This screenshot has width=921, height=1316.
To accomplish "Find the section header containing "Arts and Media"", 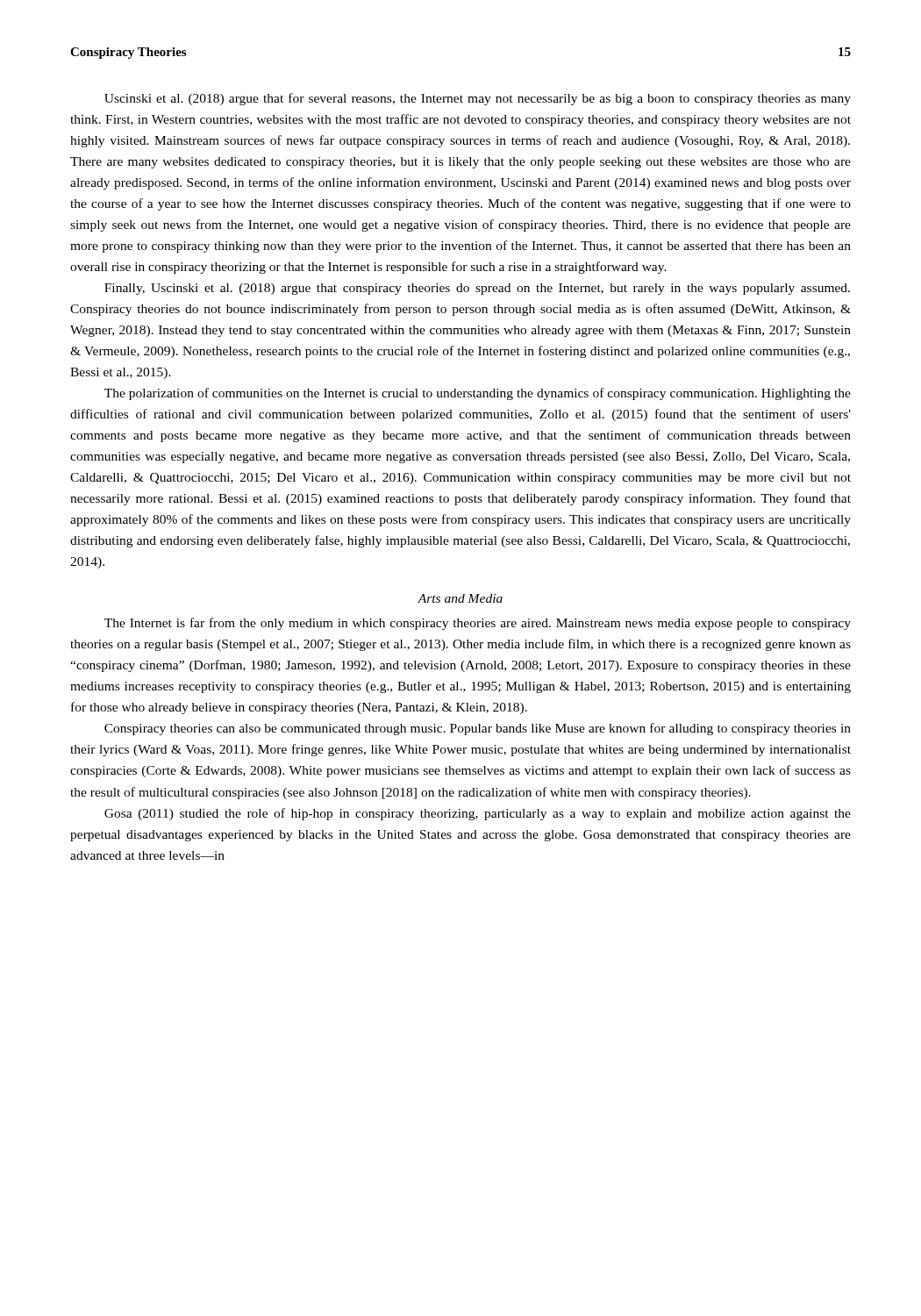I will click(460, 598).
